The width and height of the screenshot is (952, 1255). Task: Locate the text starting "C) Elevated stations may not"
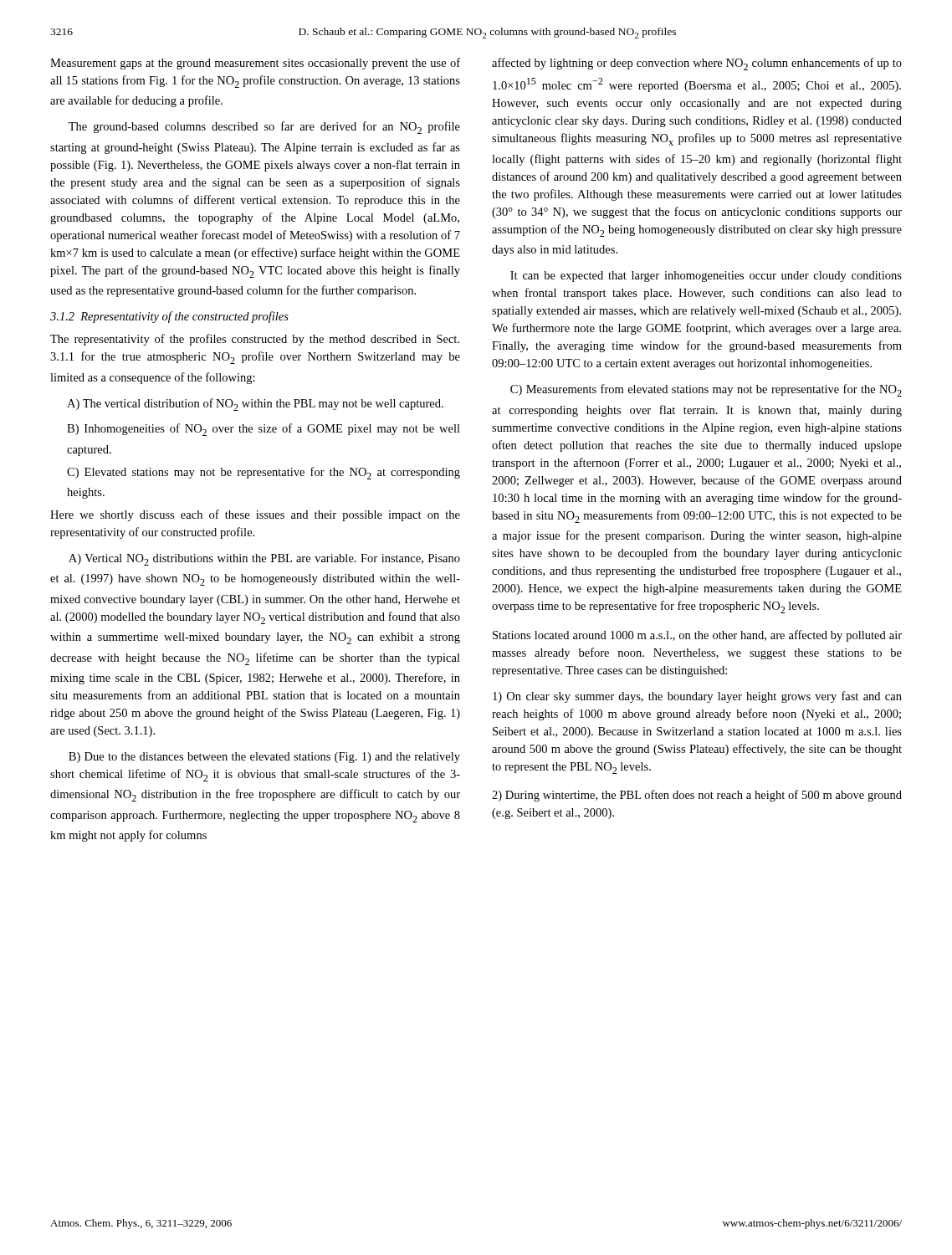tap(264, 482)
